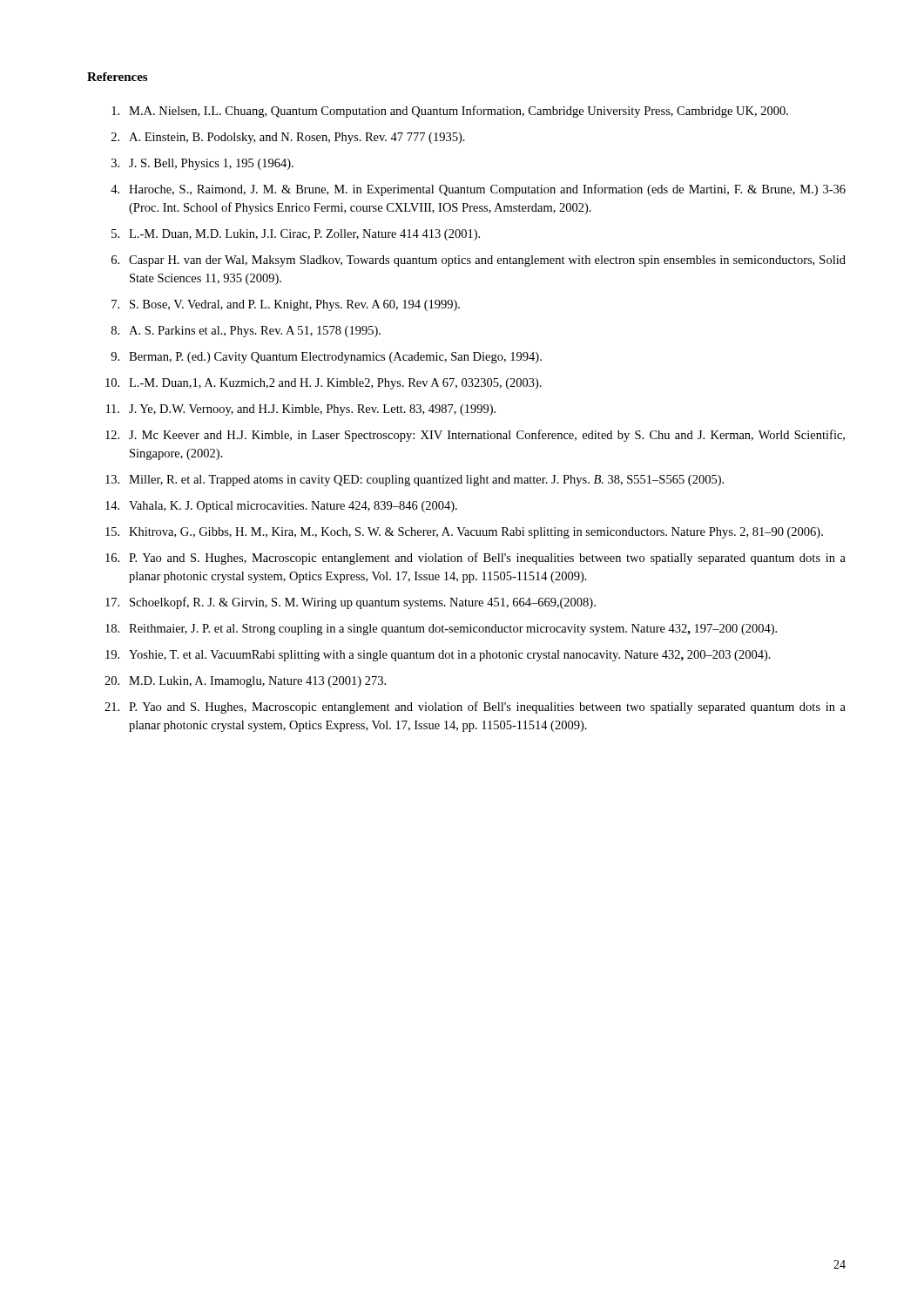Image resolution: width=924 pixels, height=1307 pixels.
Task: Click on the region starting "4. Haroche, S., Raimond, J. M. &"
Action: coord(466,199)
